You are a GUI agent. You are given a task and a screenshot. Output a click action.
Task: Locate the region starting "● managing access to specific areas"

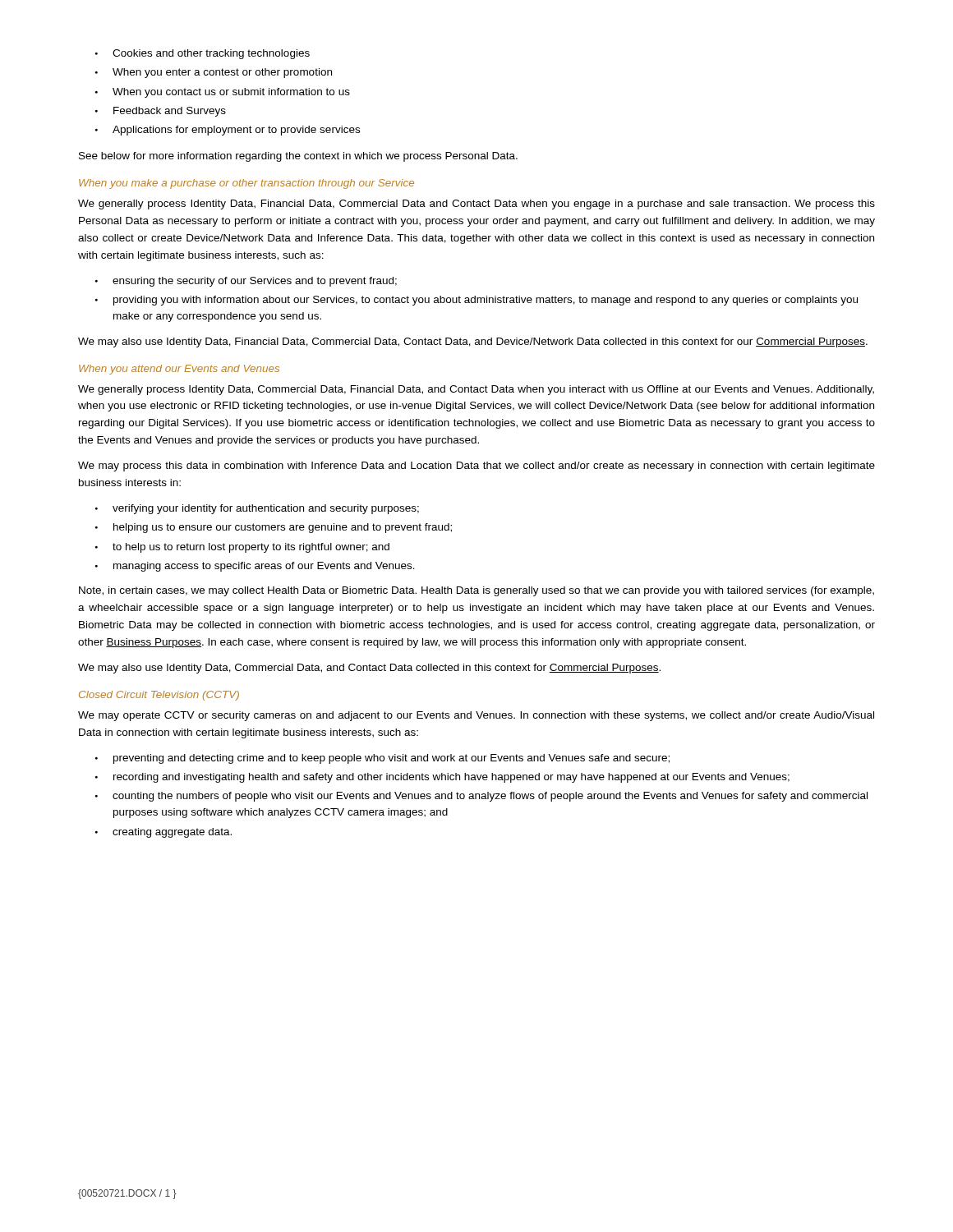pyautogui.click(x=255, y=567)
